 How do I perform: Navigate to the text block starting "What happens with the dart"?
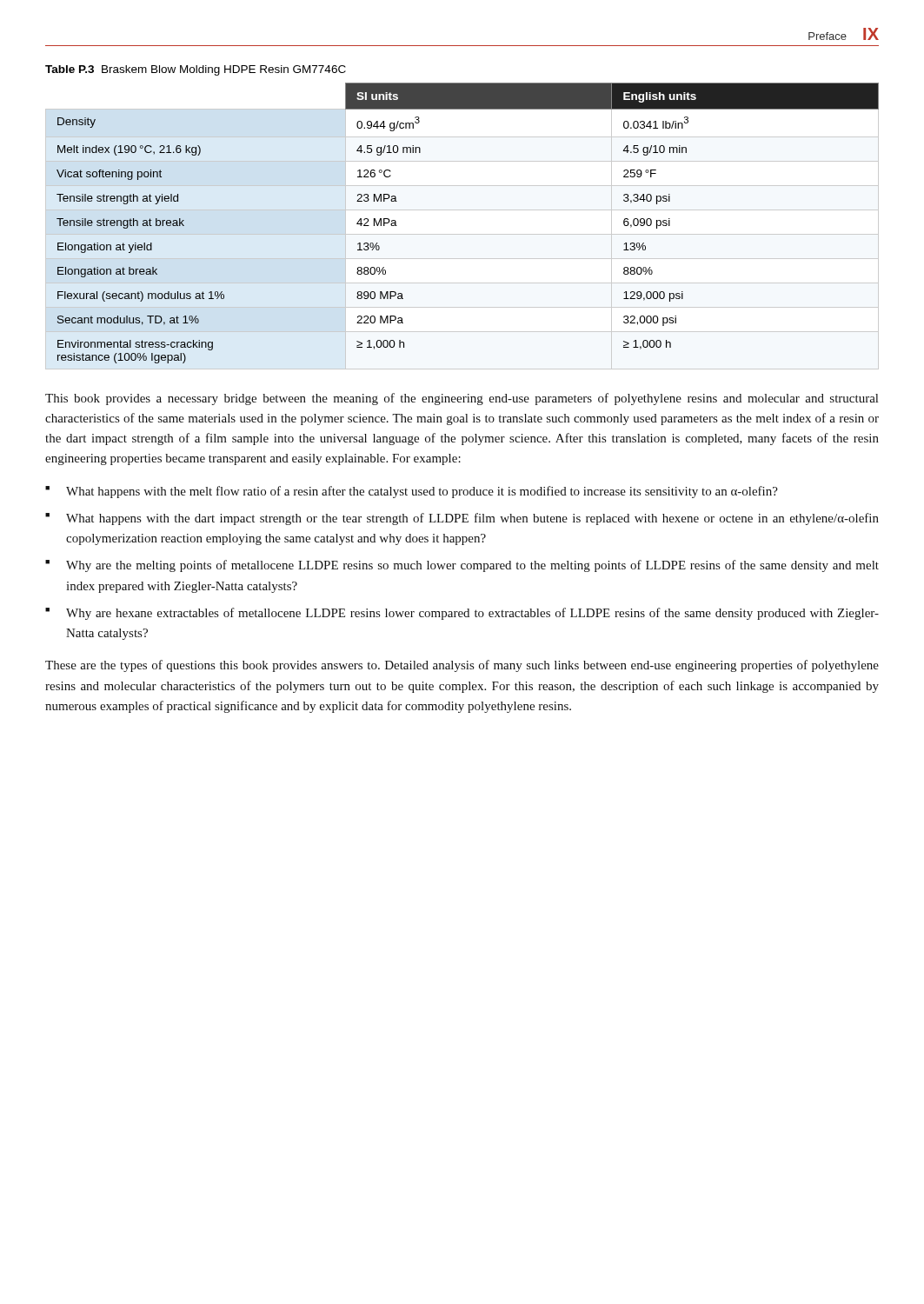pos(472,528)
